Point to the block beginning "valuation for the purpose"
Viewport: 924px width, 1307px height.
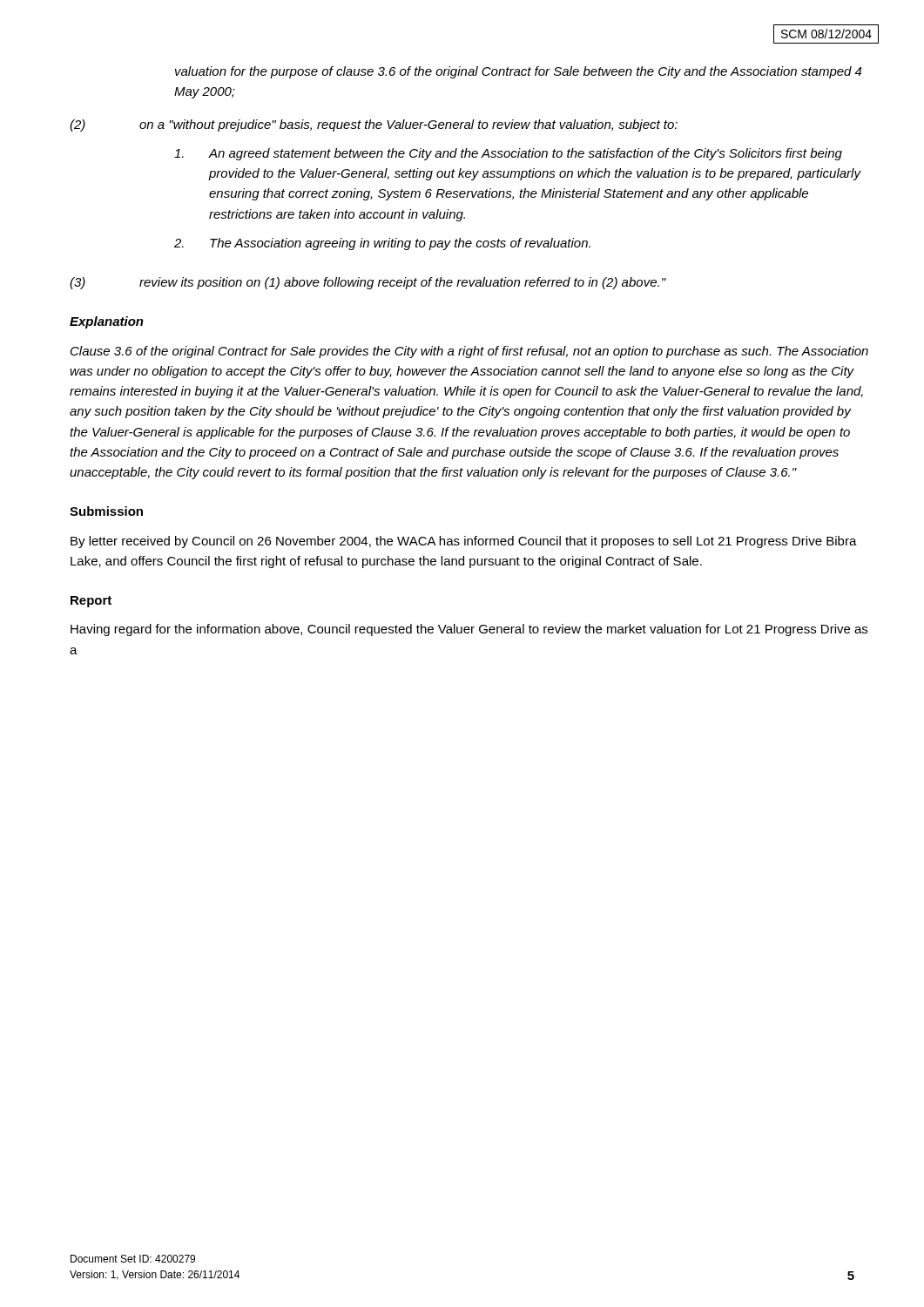click(518, 81)
